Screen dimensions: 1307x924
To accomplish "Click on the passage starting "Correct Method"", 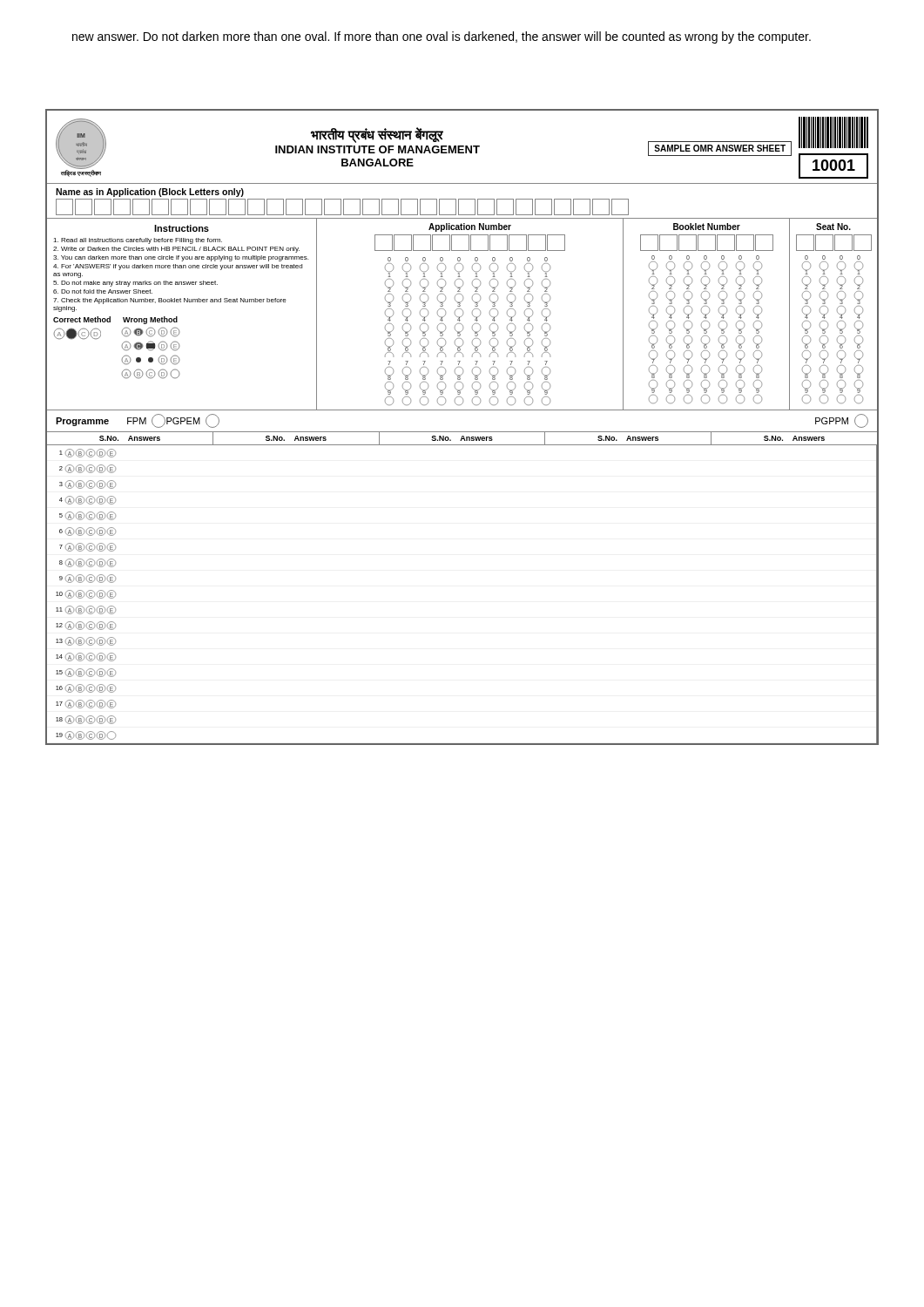I will point(82,320).
